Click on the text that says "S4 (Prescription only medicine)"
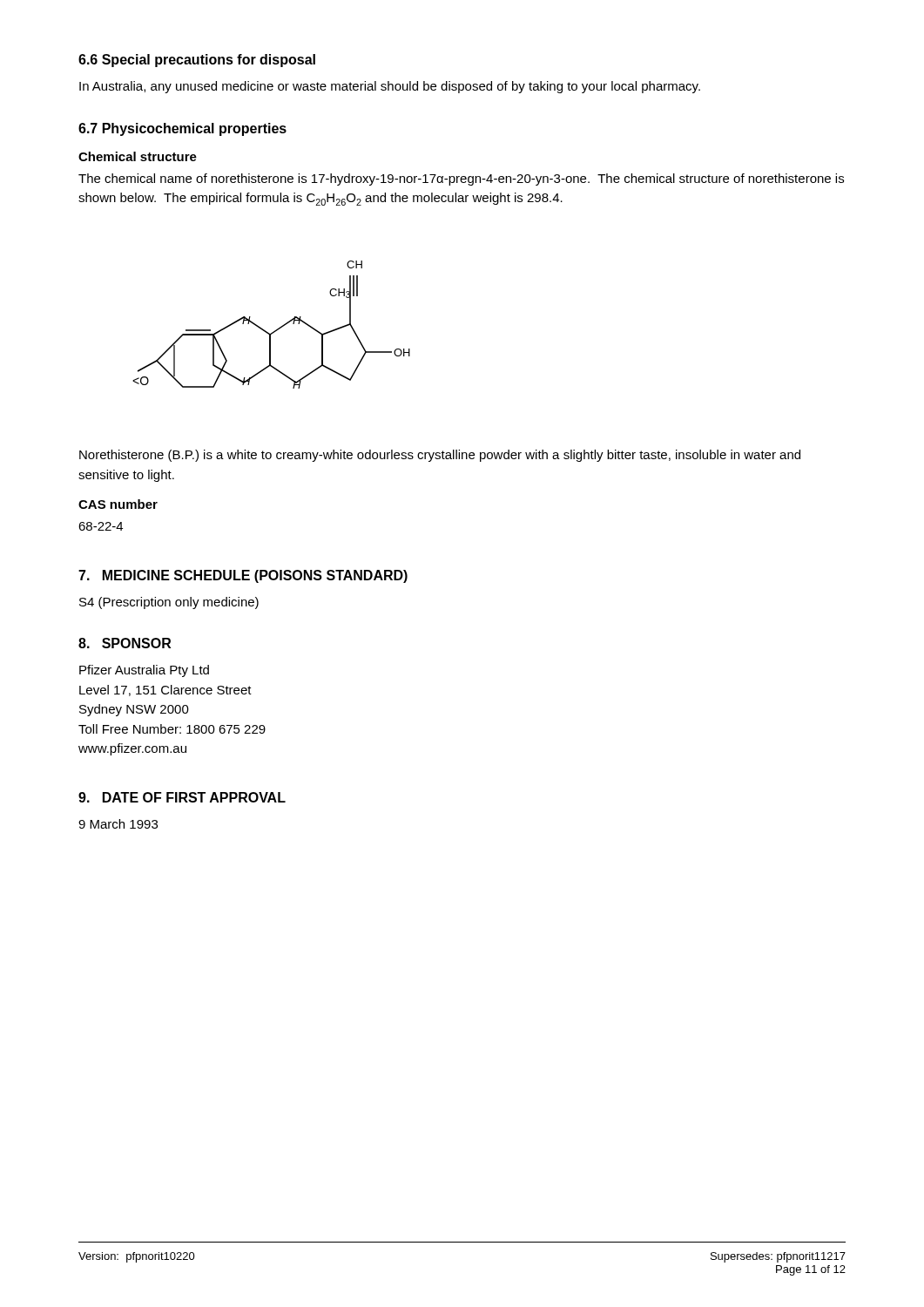 coord(169,601)
